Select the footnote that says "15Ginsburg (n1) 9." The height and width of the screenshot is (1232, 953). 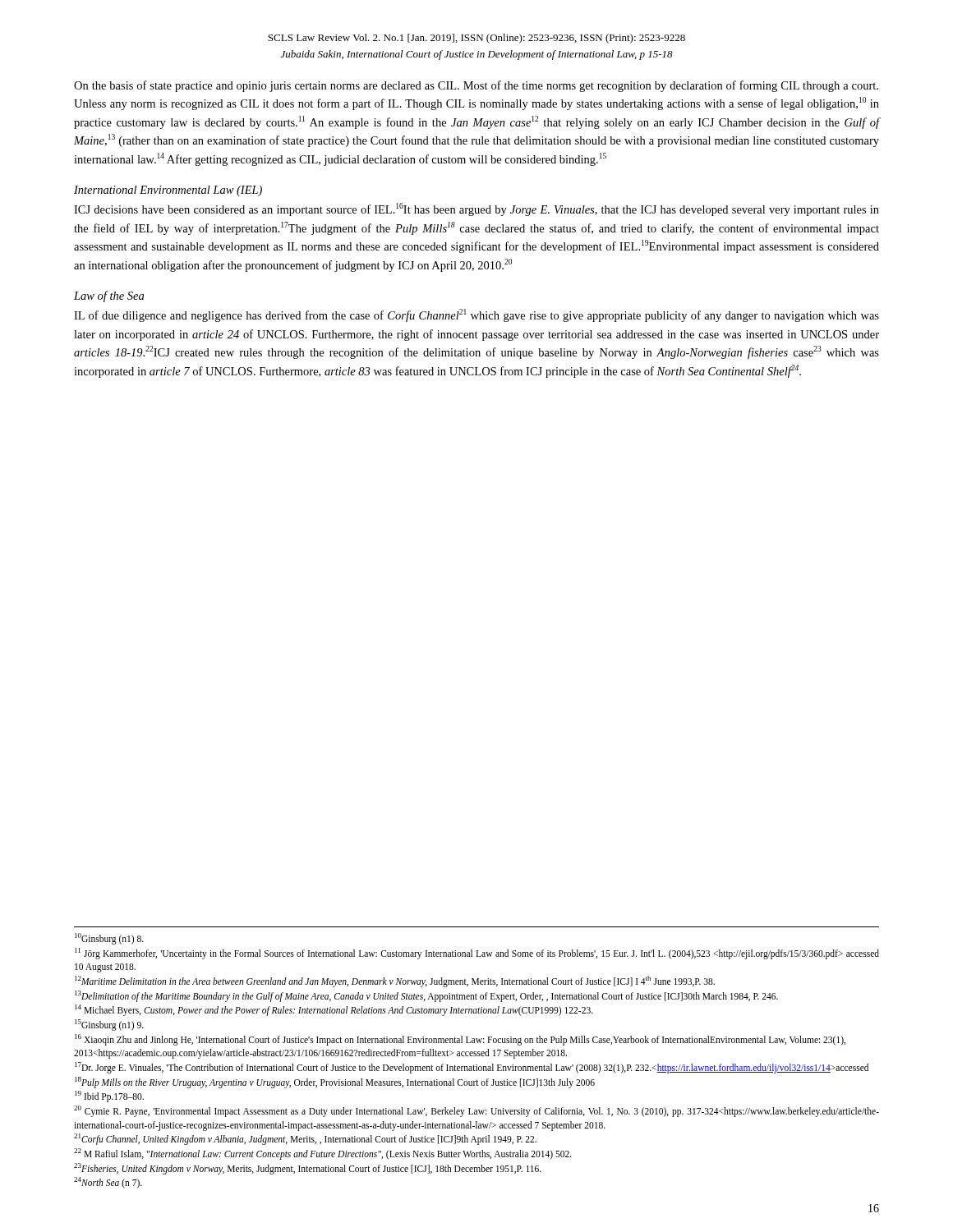pos(109,1024)
